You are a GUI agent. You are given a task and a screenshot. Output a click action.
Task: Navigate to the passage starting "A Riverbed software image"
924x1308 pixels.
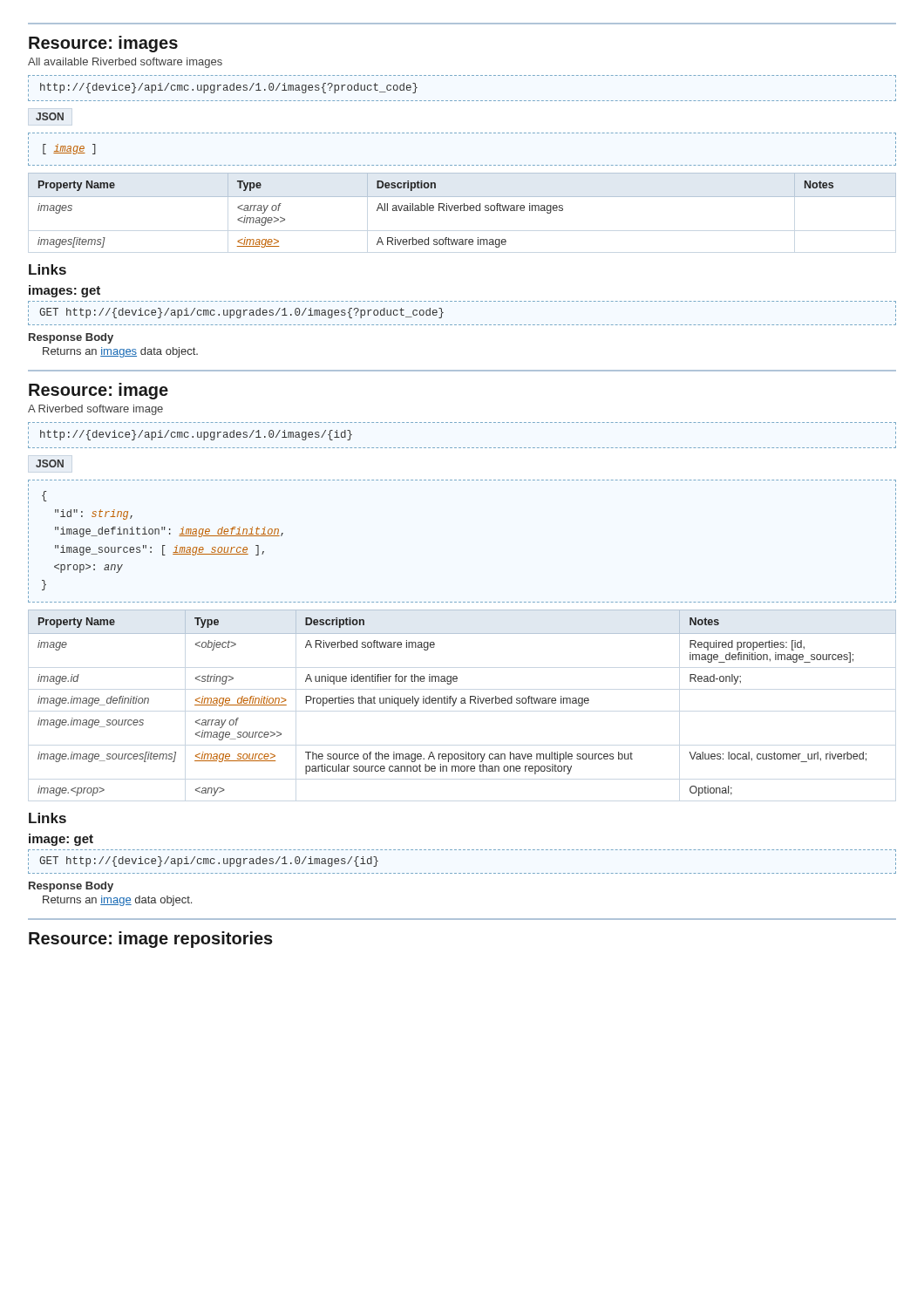[x=96, y=409]
